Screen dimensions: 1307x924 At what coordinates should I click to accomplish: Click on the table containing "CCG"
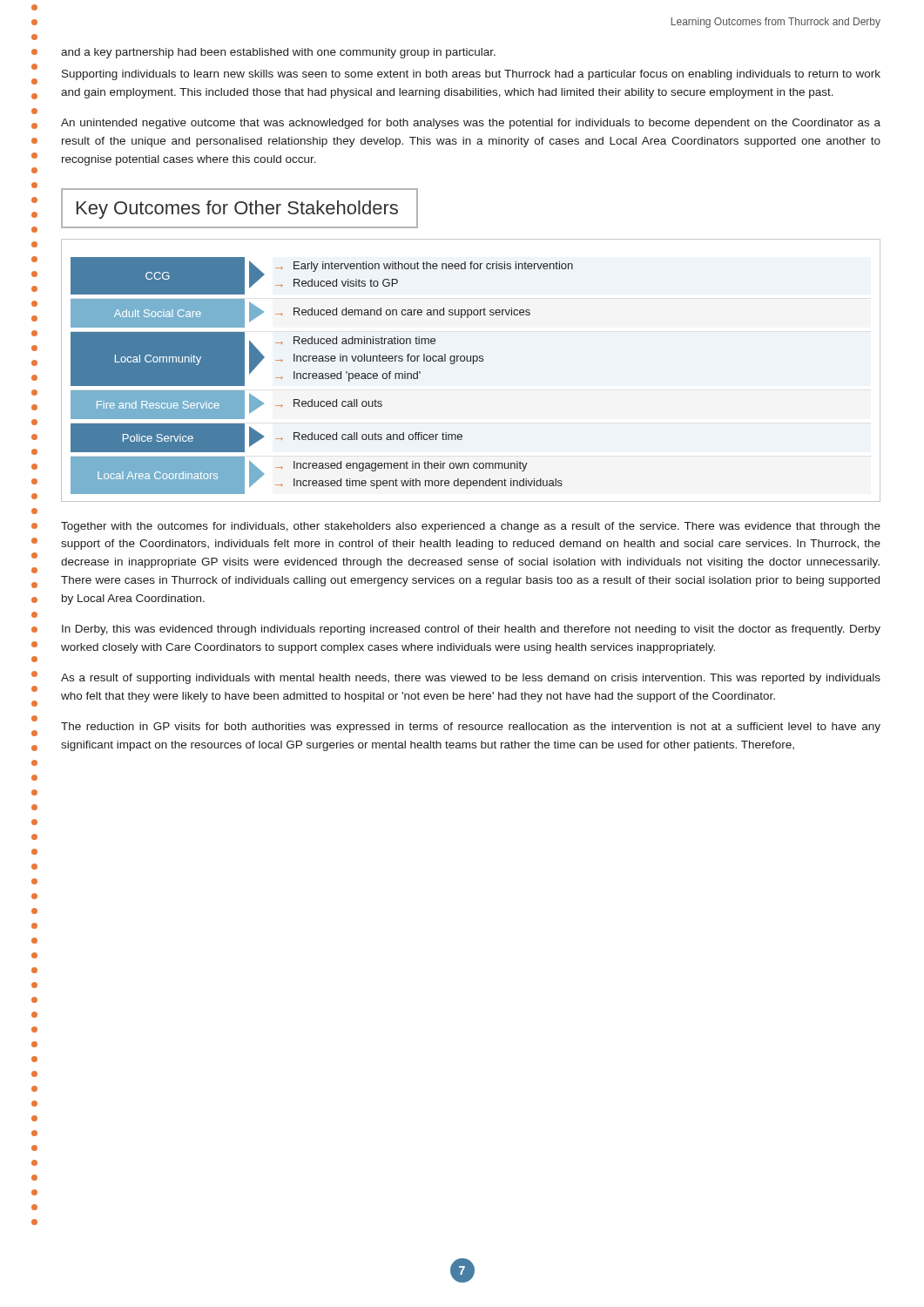471,370
